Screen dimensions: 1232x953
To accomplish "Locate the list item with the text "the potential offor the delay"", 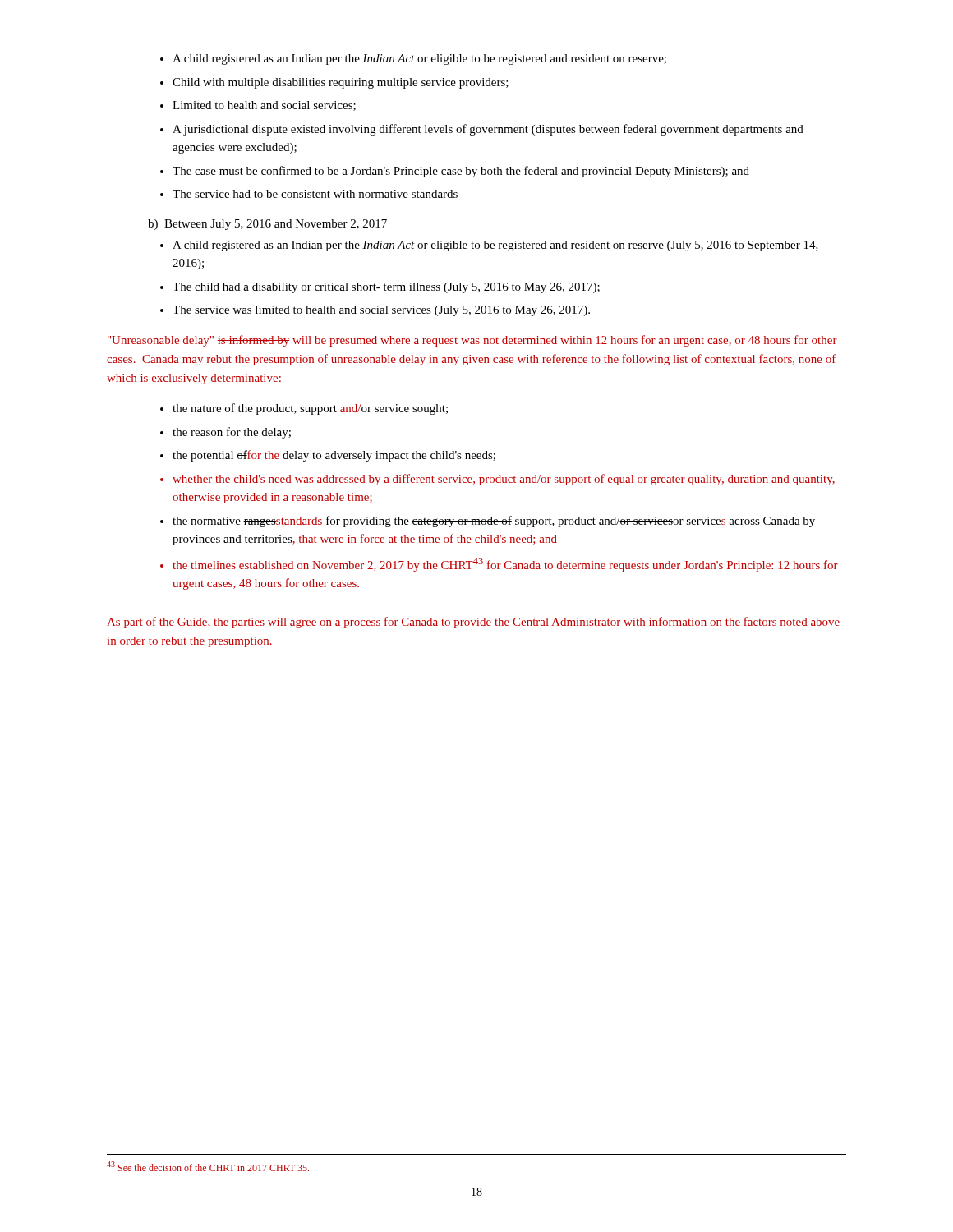I will click(x=334, y=456).
